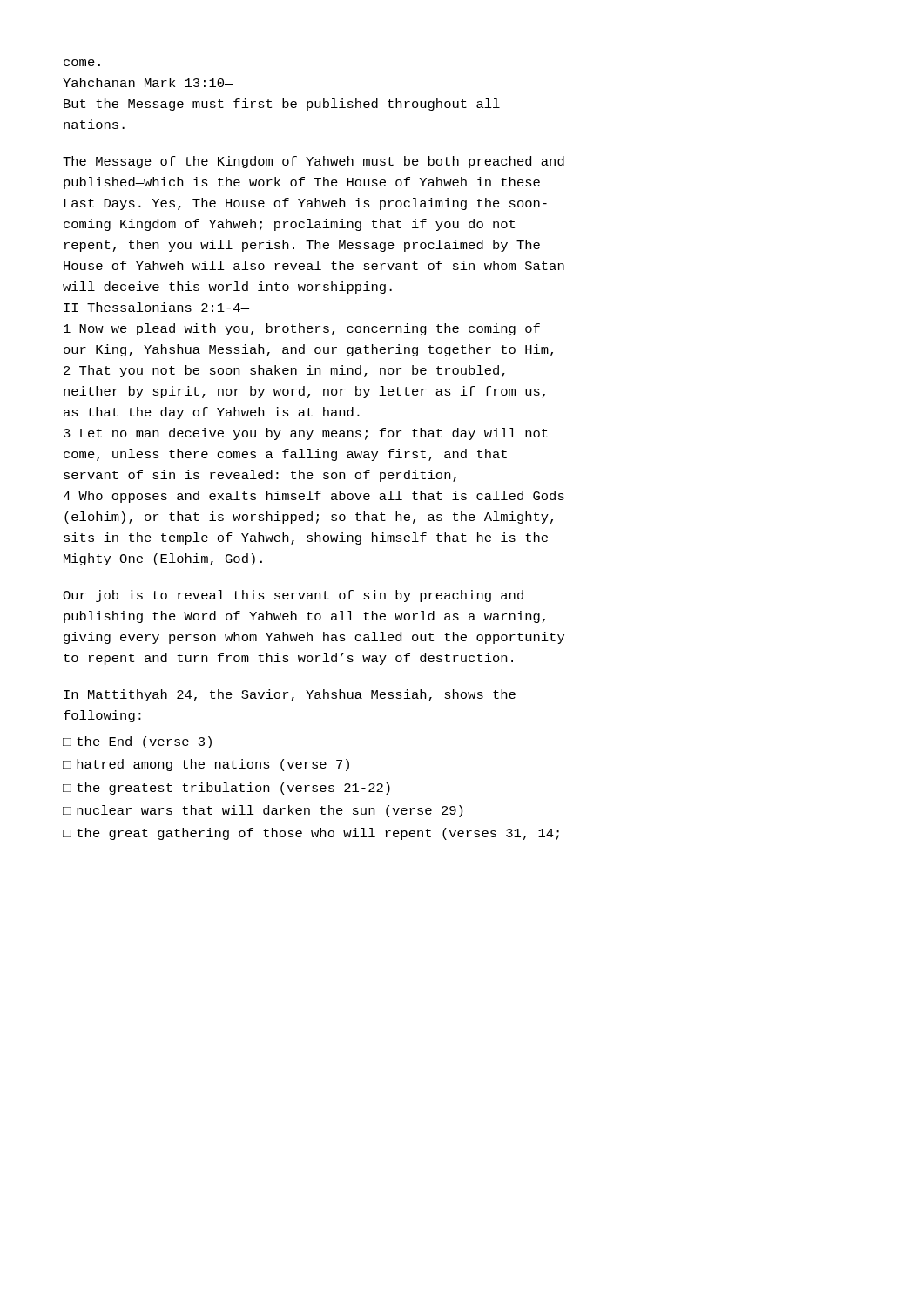Select the text block containing "Our job is to reveal this"
This screenshot has height=1307, width=924.
pos(314,628)
